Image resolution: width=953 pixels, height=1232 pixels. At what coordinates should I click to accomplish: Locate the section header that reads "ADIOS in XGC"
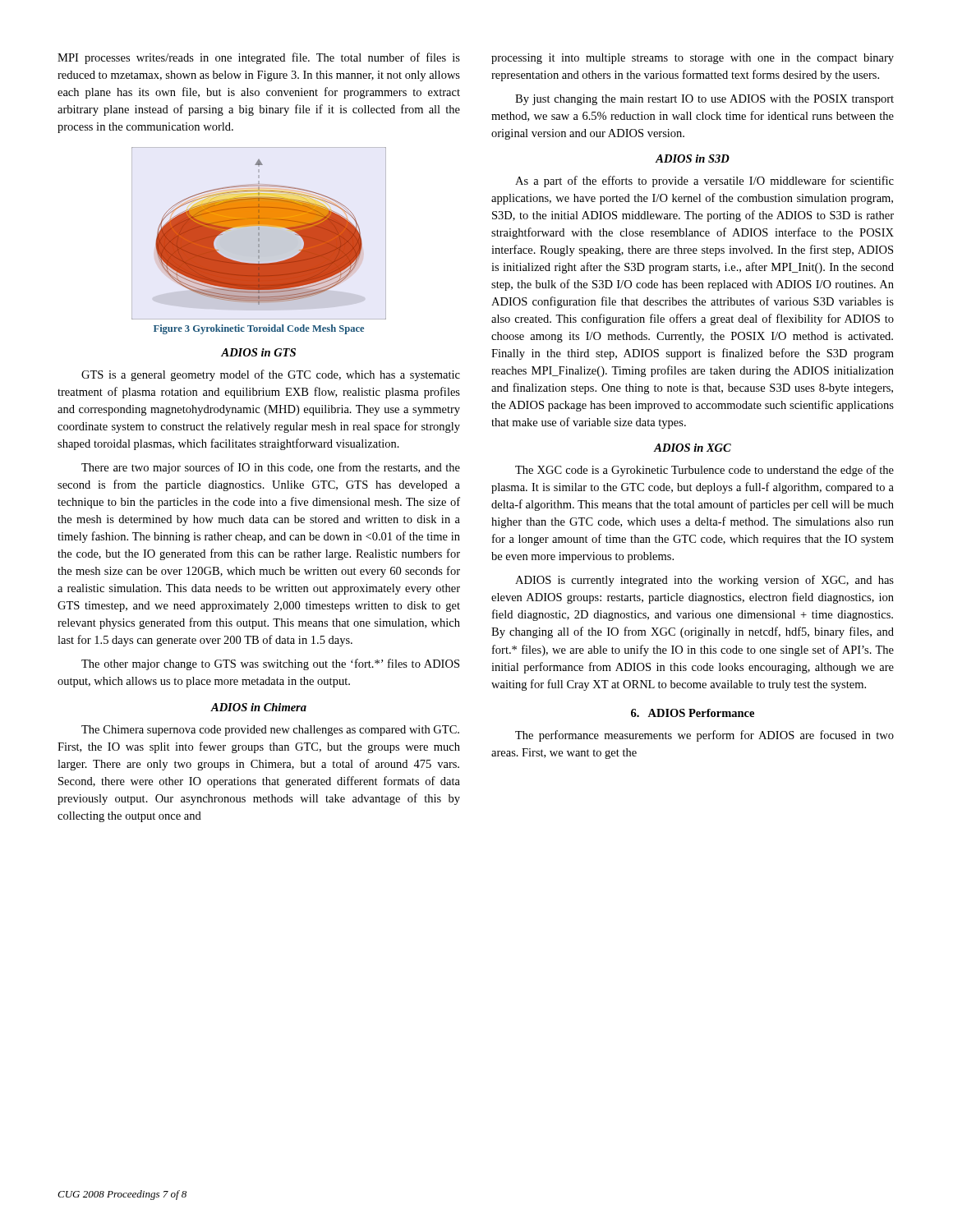point(693,448)
